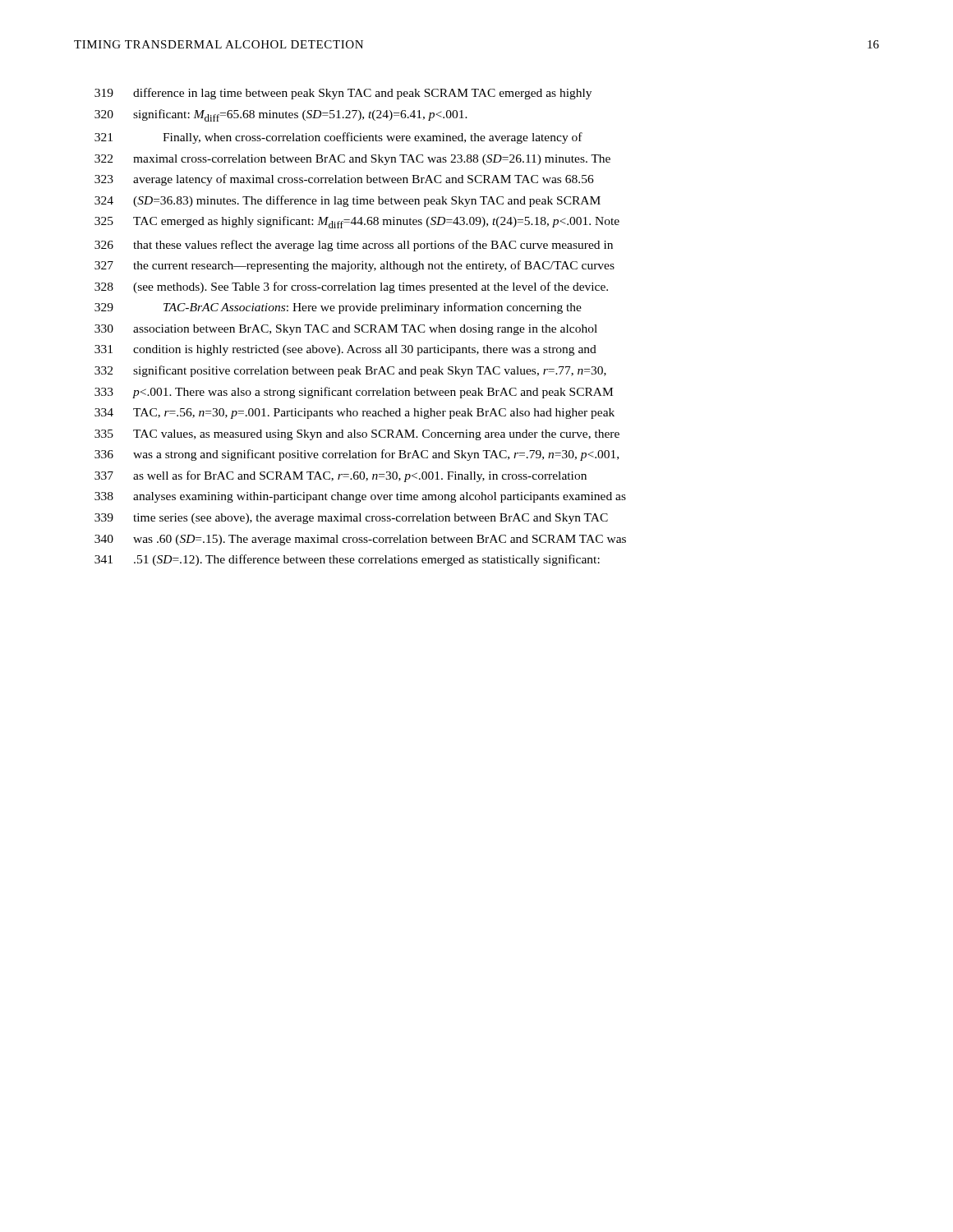This screenshot has height=1232, width=953.
Task: Navigate to the element starting "341 .51 (SD=.12). The difference"
Action: pos(476,559)
